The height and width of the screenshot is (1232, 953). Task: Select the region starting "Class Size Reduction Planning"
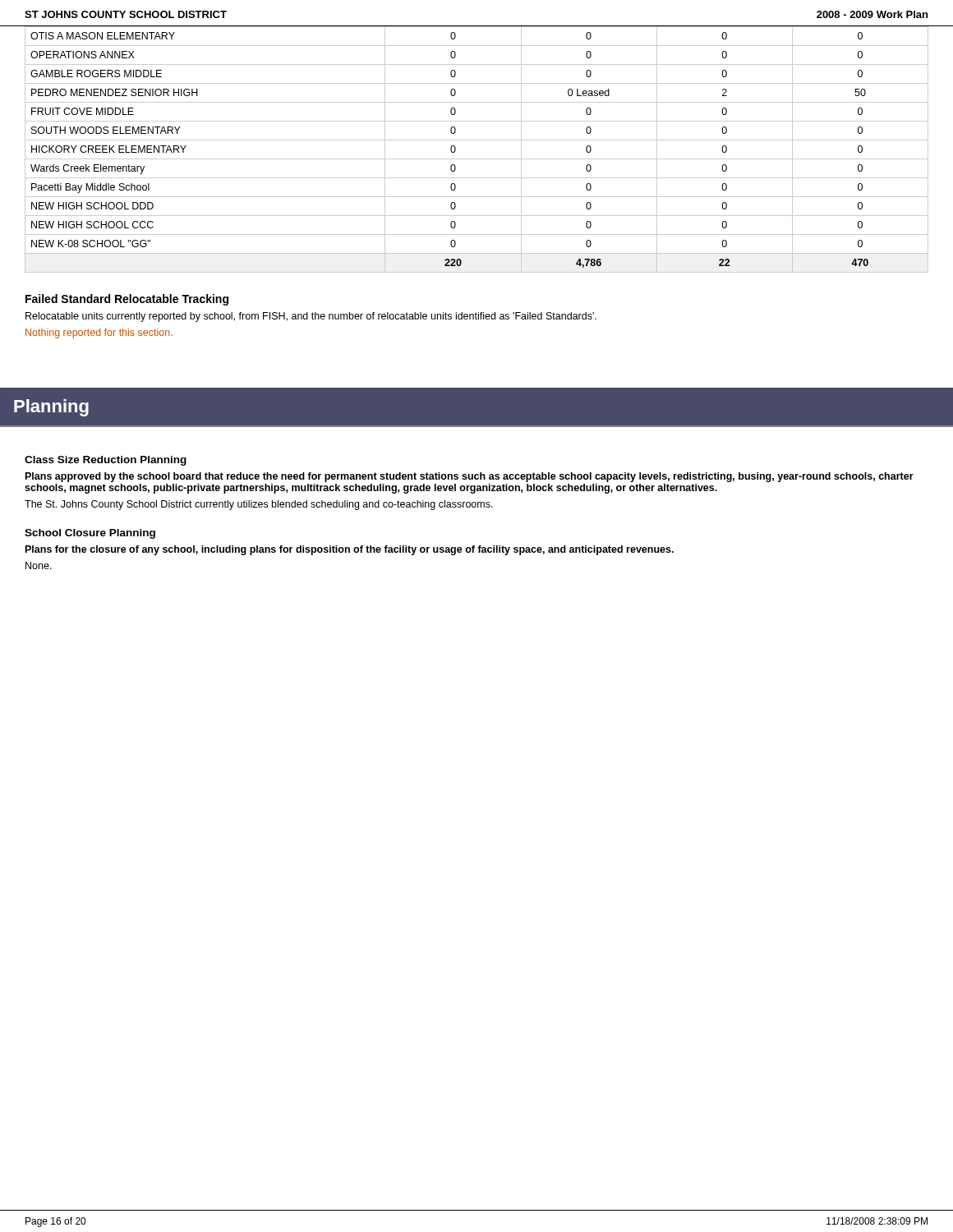coord(106,460)
